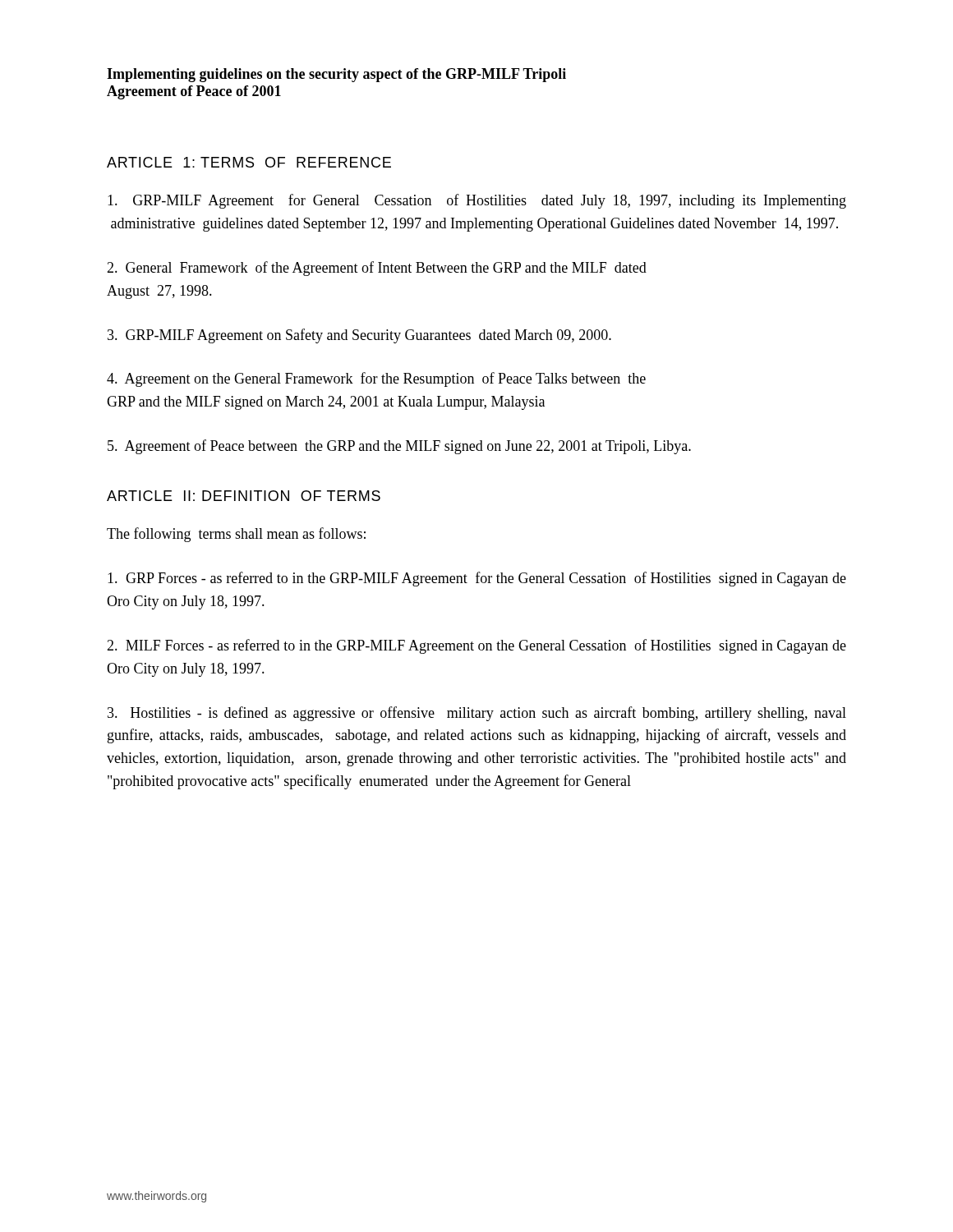The height and width of the screenshot is (1232, 953).
Task: Locate the title that opens with "Implementing guidelines on the security aspect"
Action: (337, 83)
